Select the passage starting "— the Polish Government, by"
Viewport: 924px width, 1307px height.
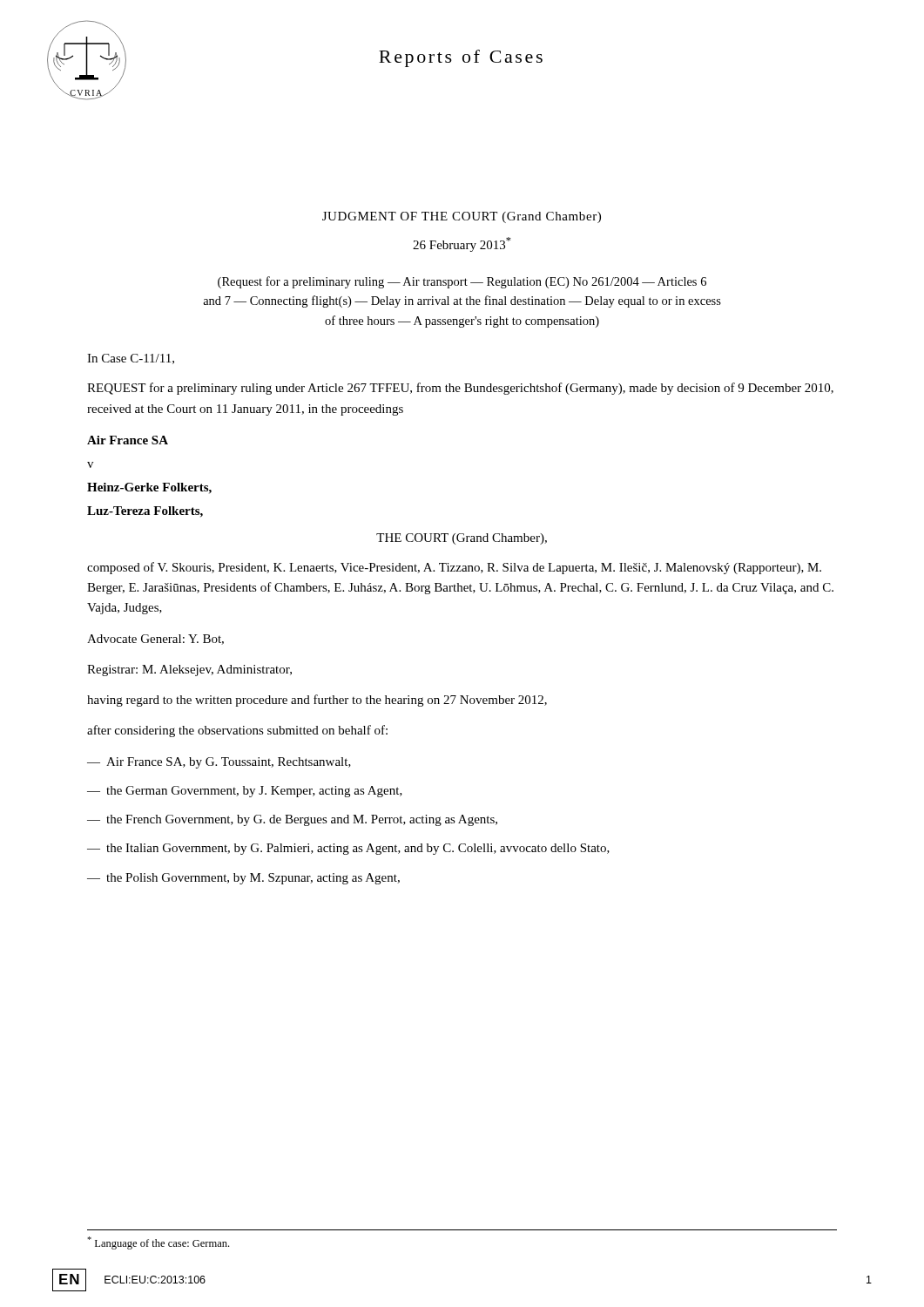click(244, 878)
